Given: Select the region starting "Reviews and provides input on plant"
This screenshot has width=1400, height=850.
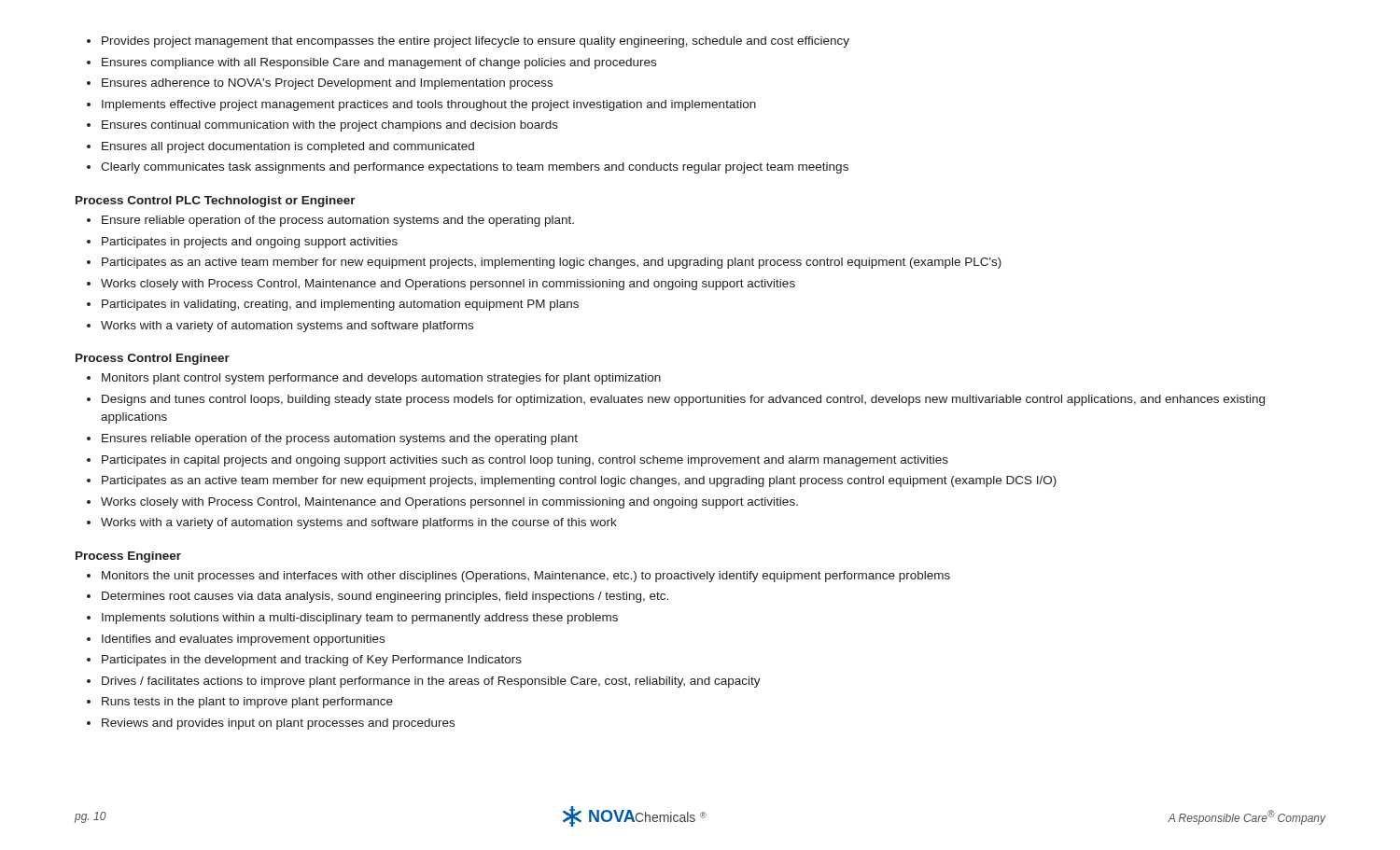Looking at the screenshot, I should point(278,722).
